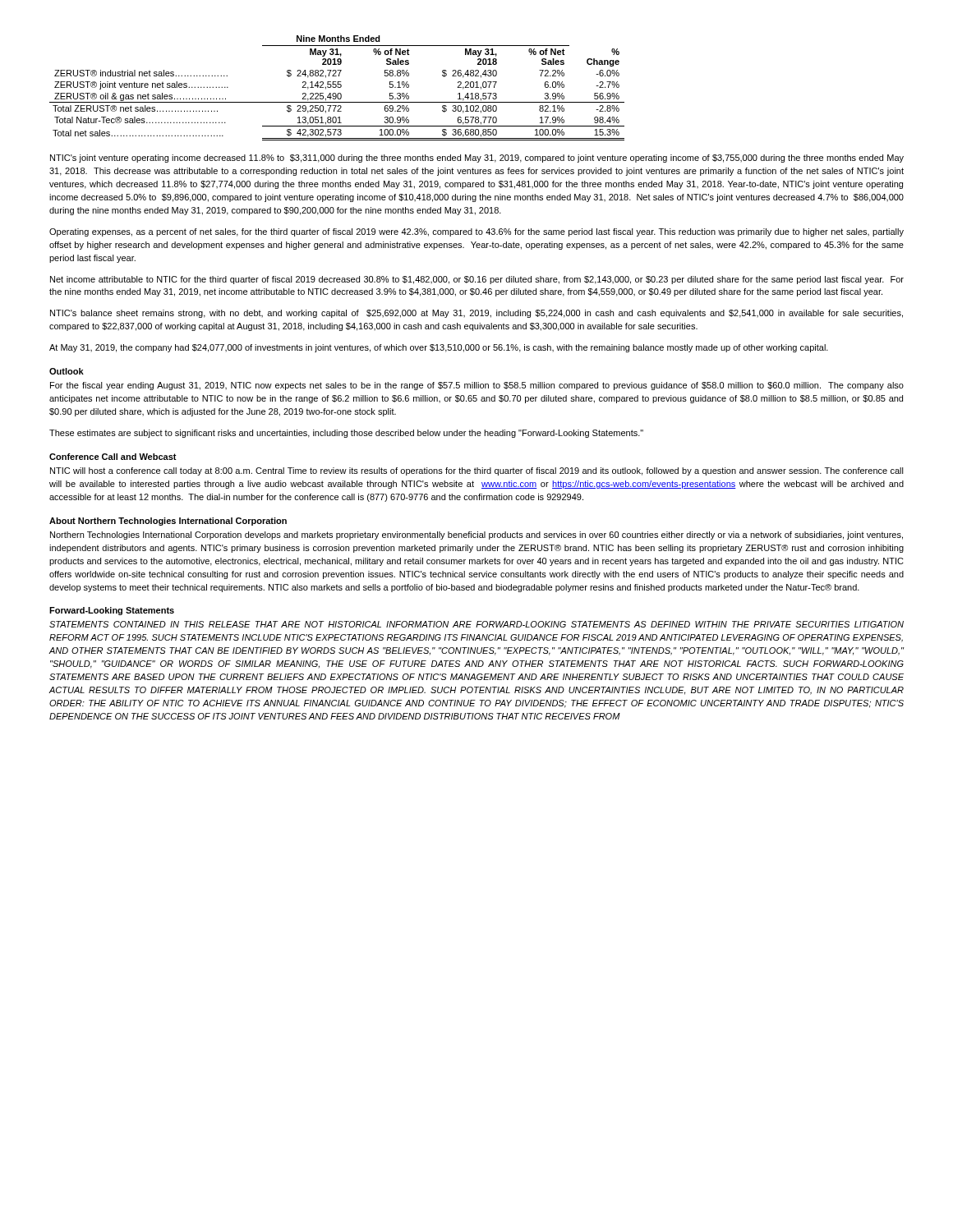Viewport: 953px width, 1232px height.
Task: Select the table that reads "$ 42,302,573"
Action: (476, 87)
